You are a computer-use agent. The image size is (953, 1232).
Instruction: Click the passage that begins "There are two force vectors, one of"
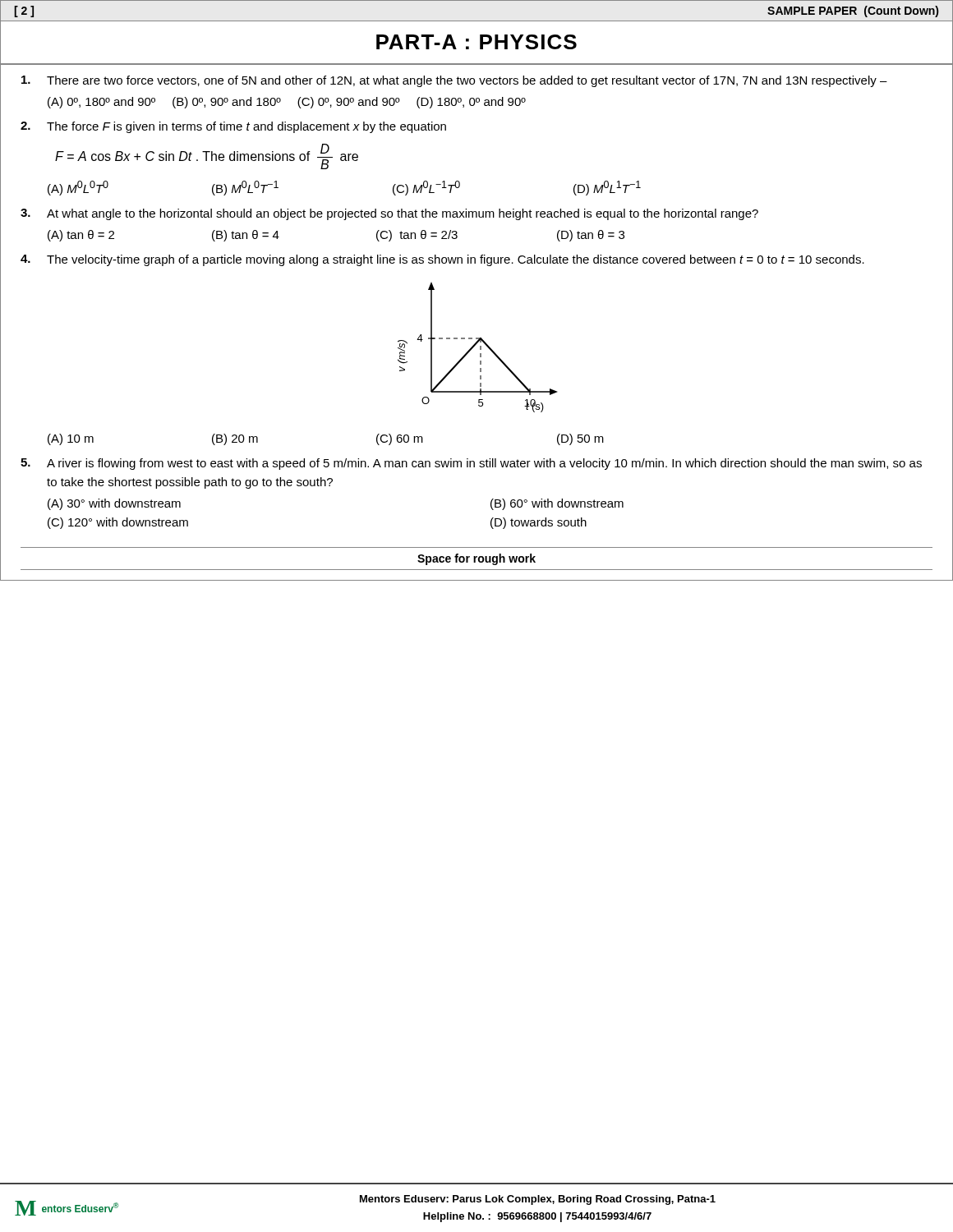coord(476,81)
